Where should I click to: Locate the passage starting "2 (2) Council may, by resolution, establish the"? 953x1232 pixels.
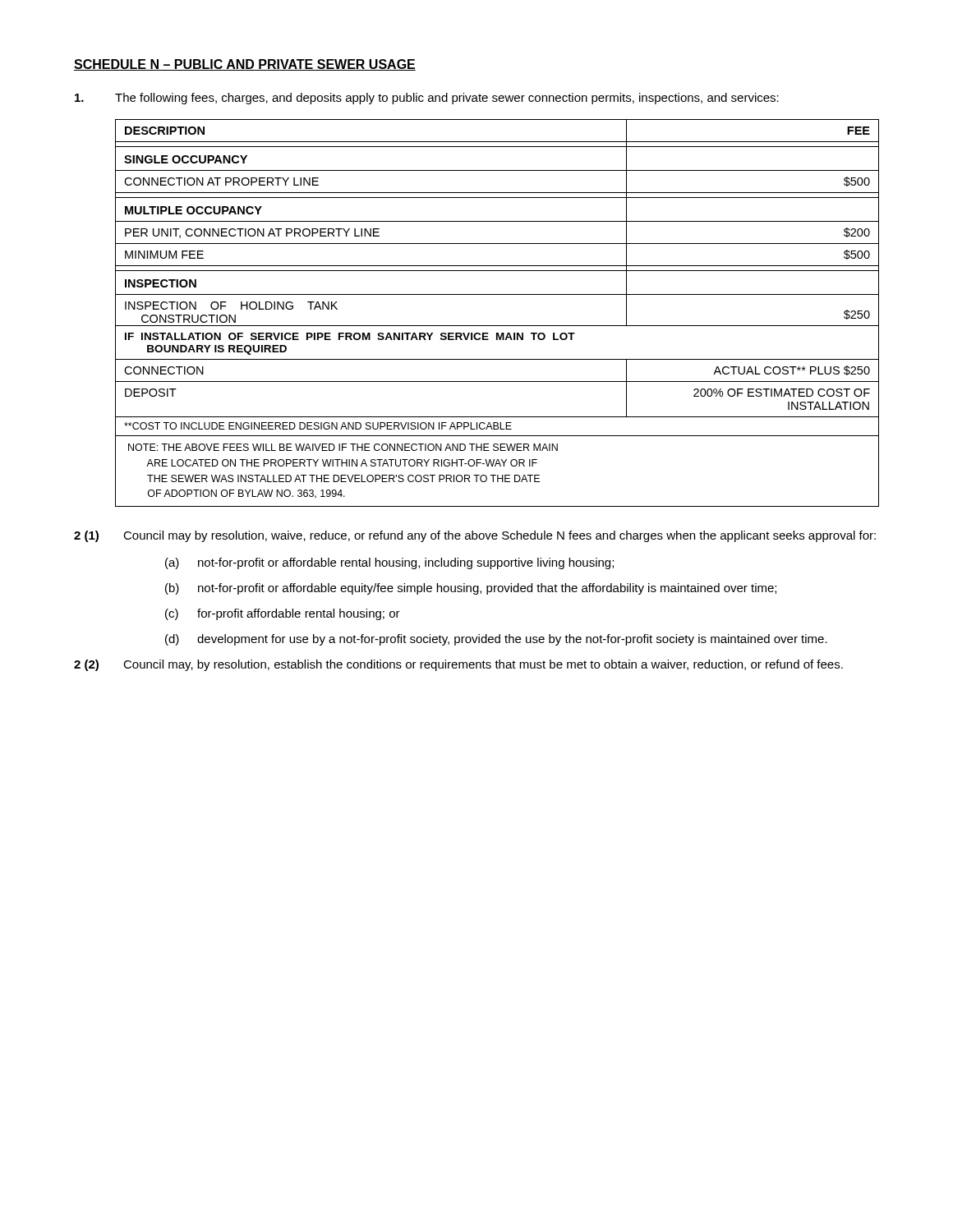coord(459,664)
